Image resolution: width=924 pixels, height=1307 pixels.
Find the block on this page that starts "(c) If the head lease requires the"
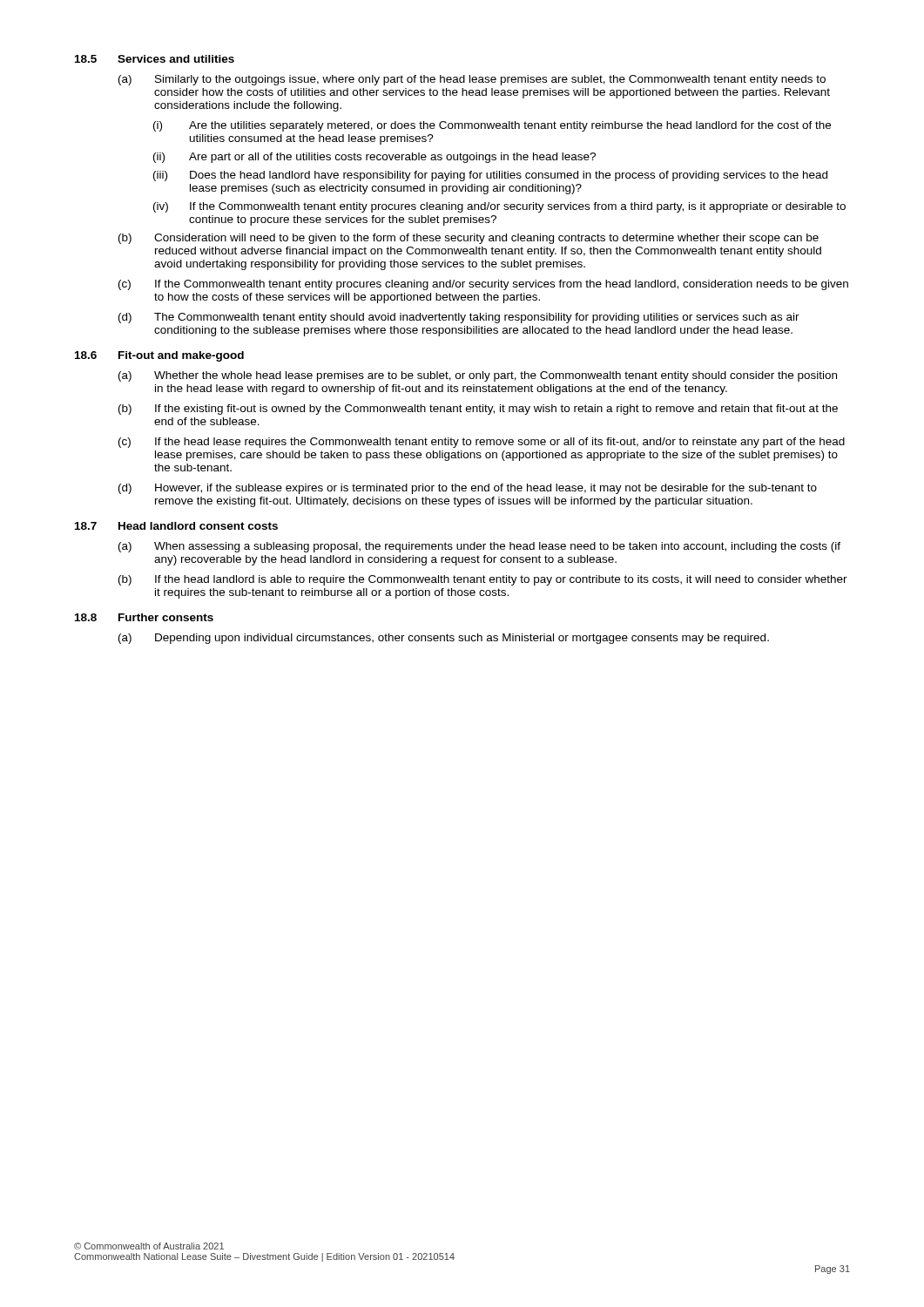point(484,454)
